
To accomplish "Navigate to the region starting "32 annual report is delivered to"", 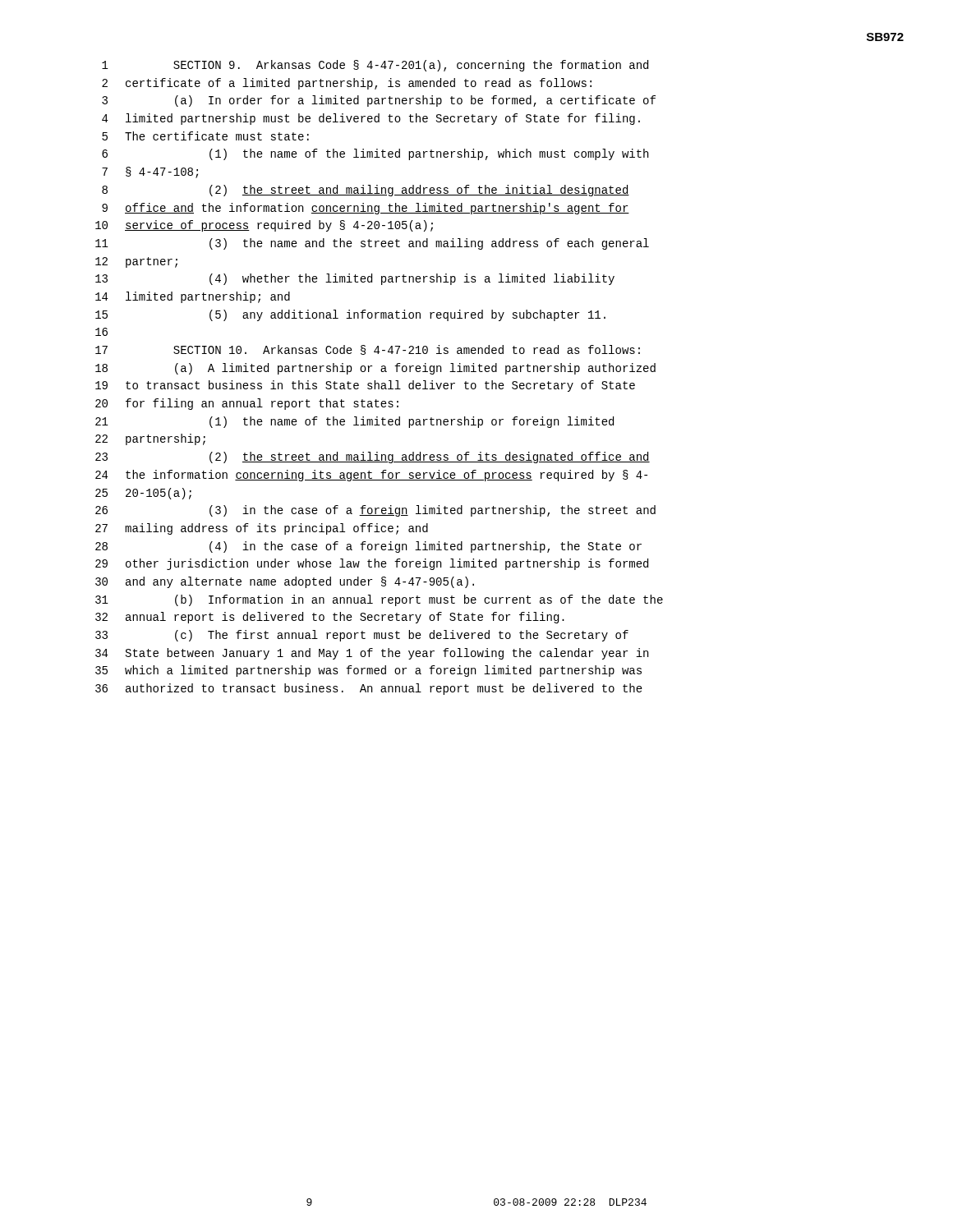I will pyautogui.click(x=324, y=619).
